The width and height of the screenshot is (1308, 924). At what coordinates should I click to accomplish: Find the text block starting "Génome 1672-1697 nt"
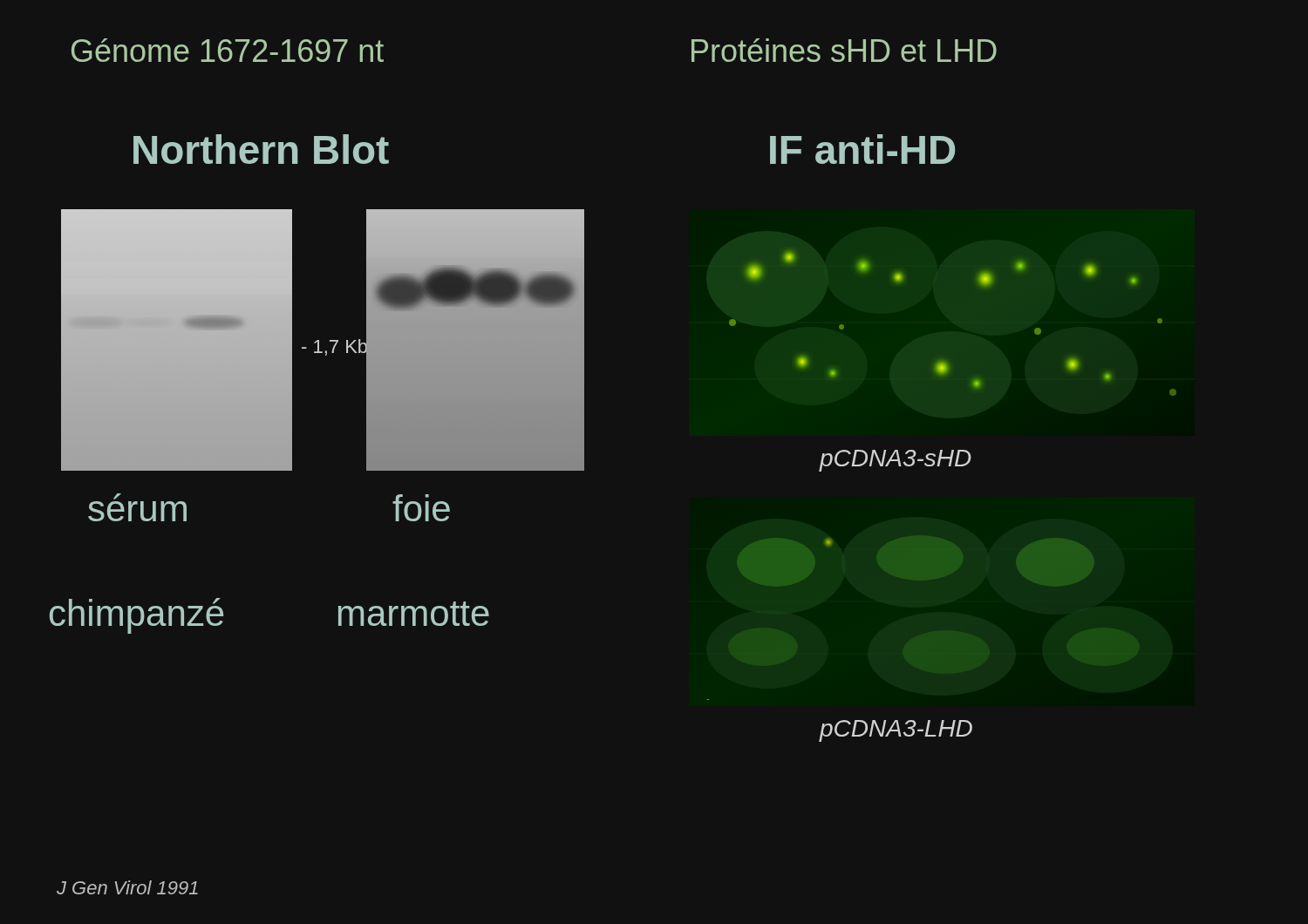(227, 51)
